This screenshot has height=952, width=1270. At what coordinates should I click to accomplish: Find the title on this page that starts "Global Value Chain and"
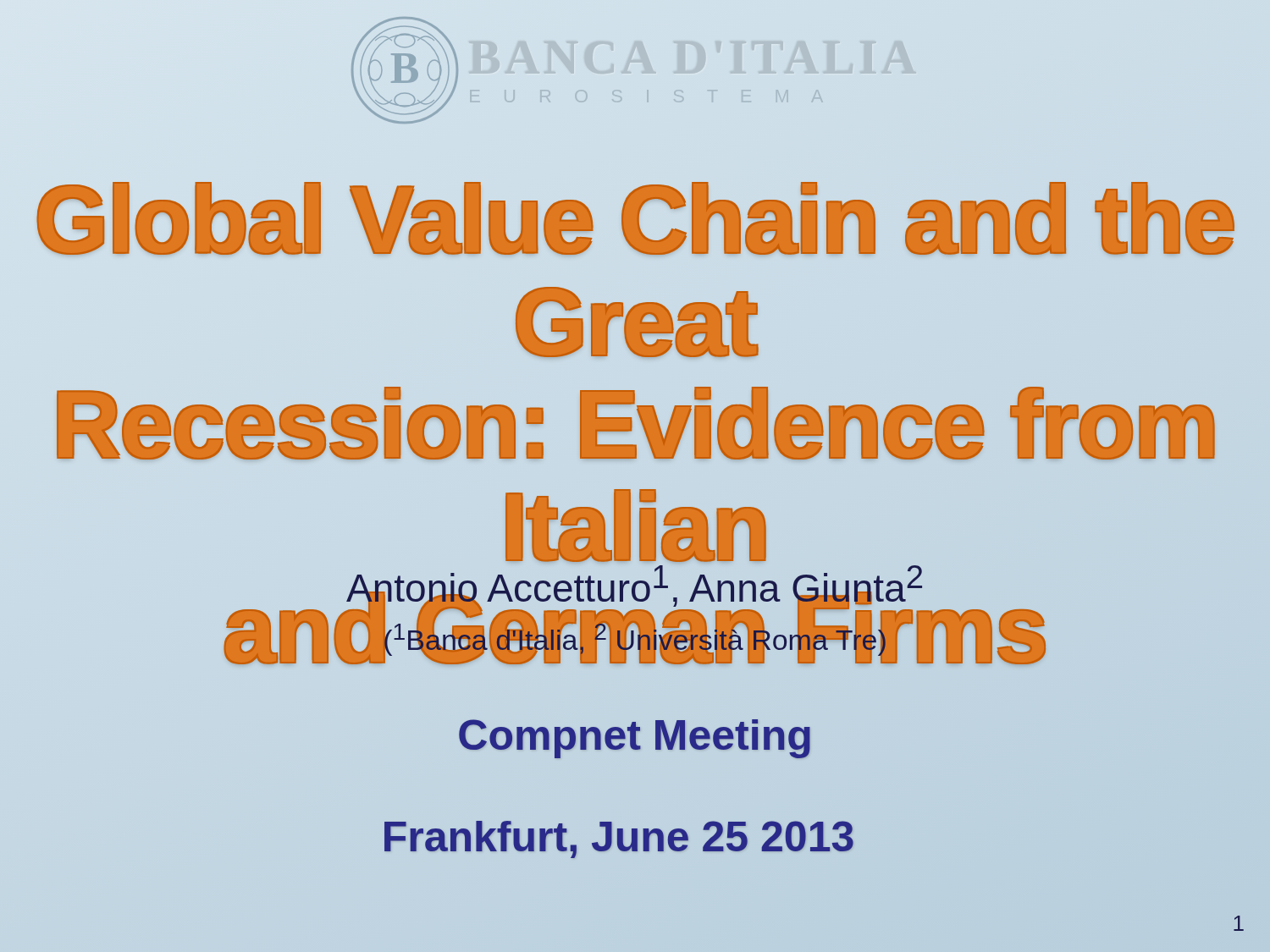(635, 425)
